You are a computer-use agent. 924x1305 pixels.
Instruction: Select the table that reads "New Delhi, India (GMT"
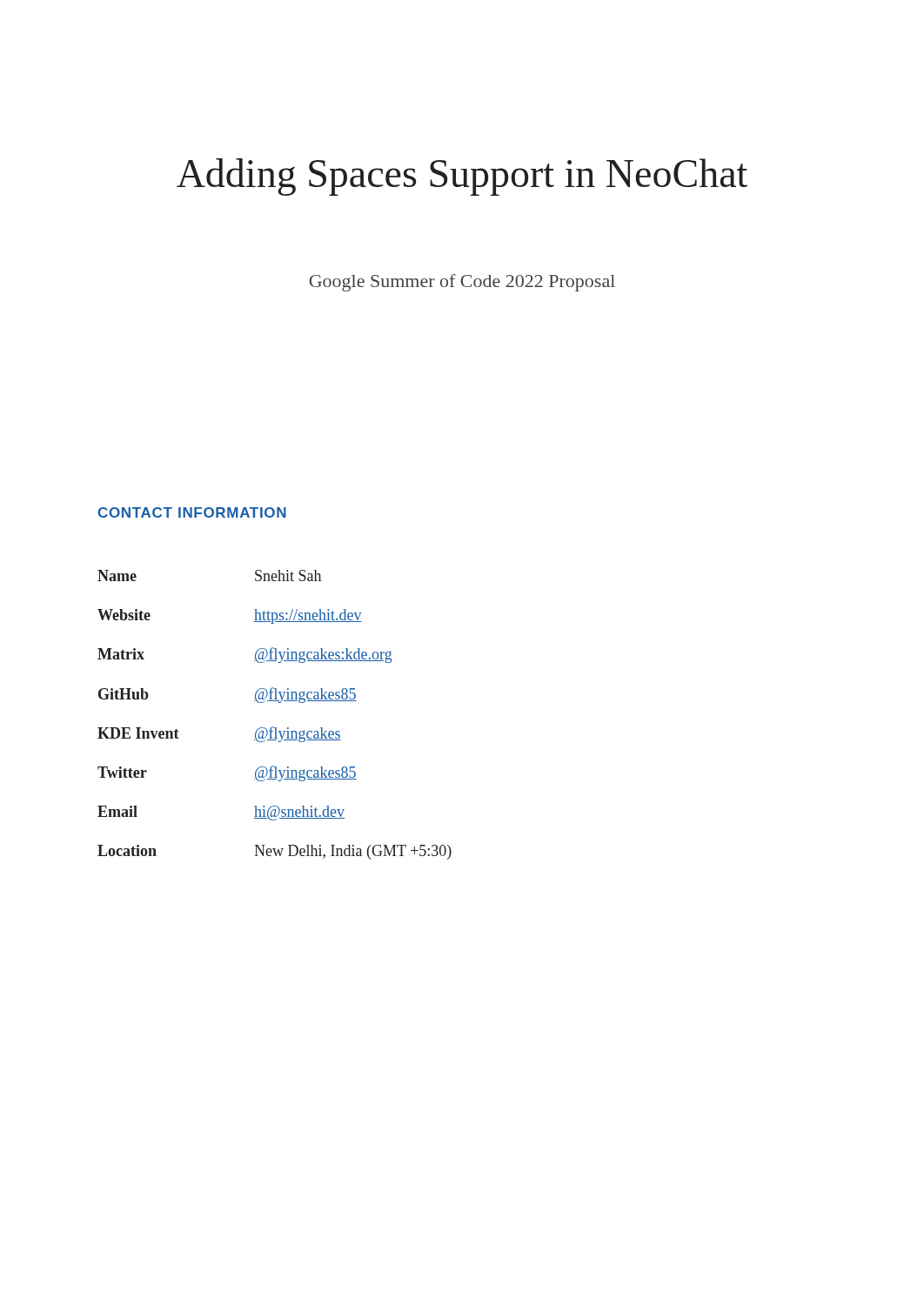[x=341, y=714]
